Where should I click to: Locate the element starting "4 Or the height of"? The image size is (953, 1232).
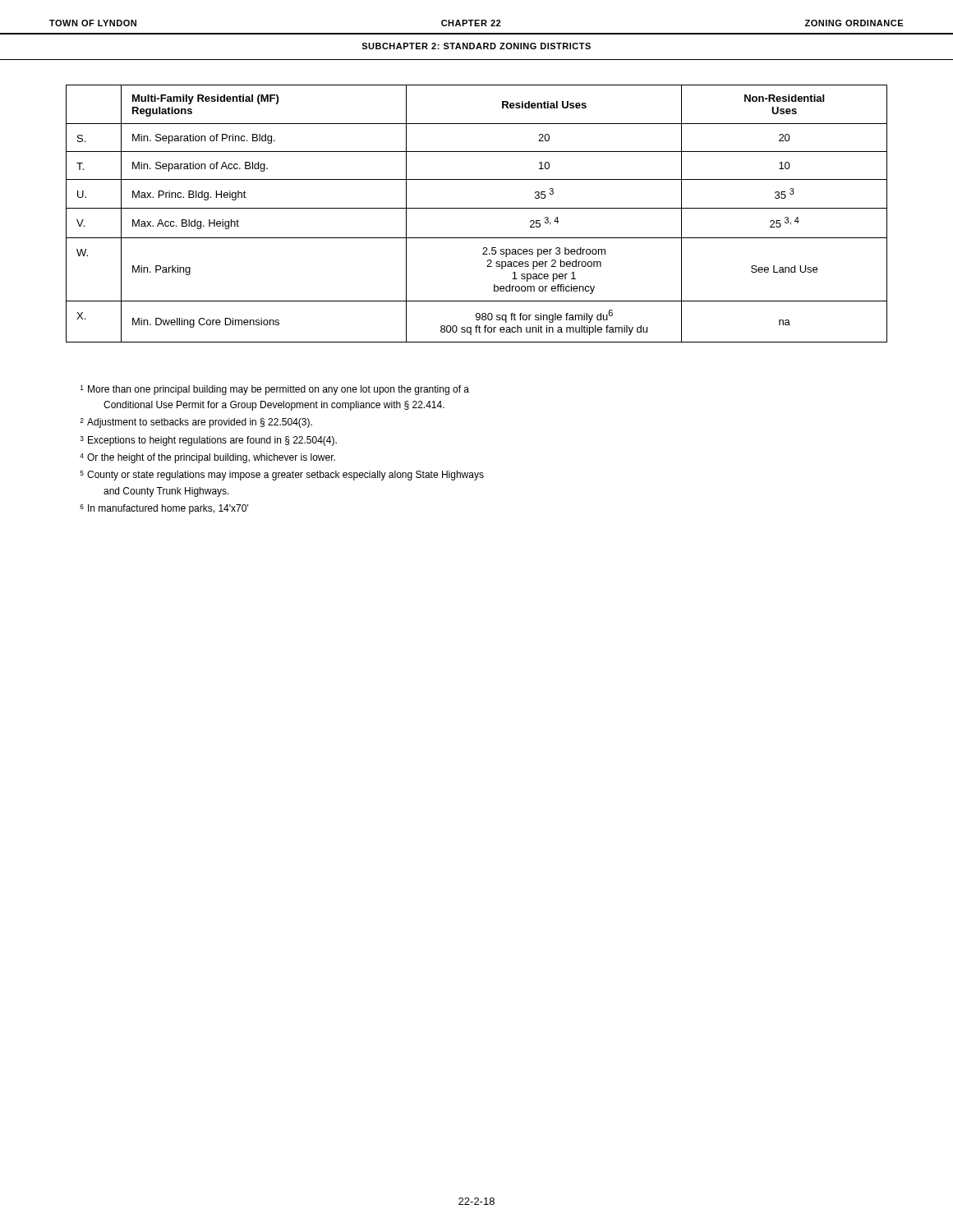(207, 458)
